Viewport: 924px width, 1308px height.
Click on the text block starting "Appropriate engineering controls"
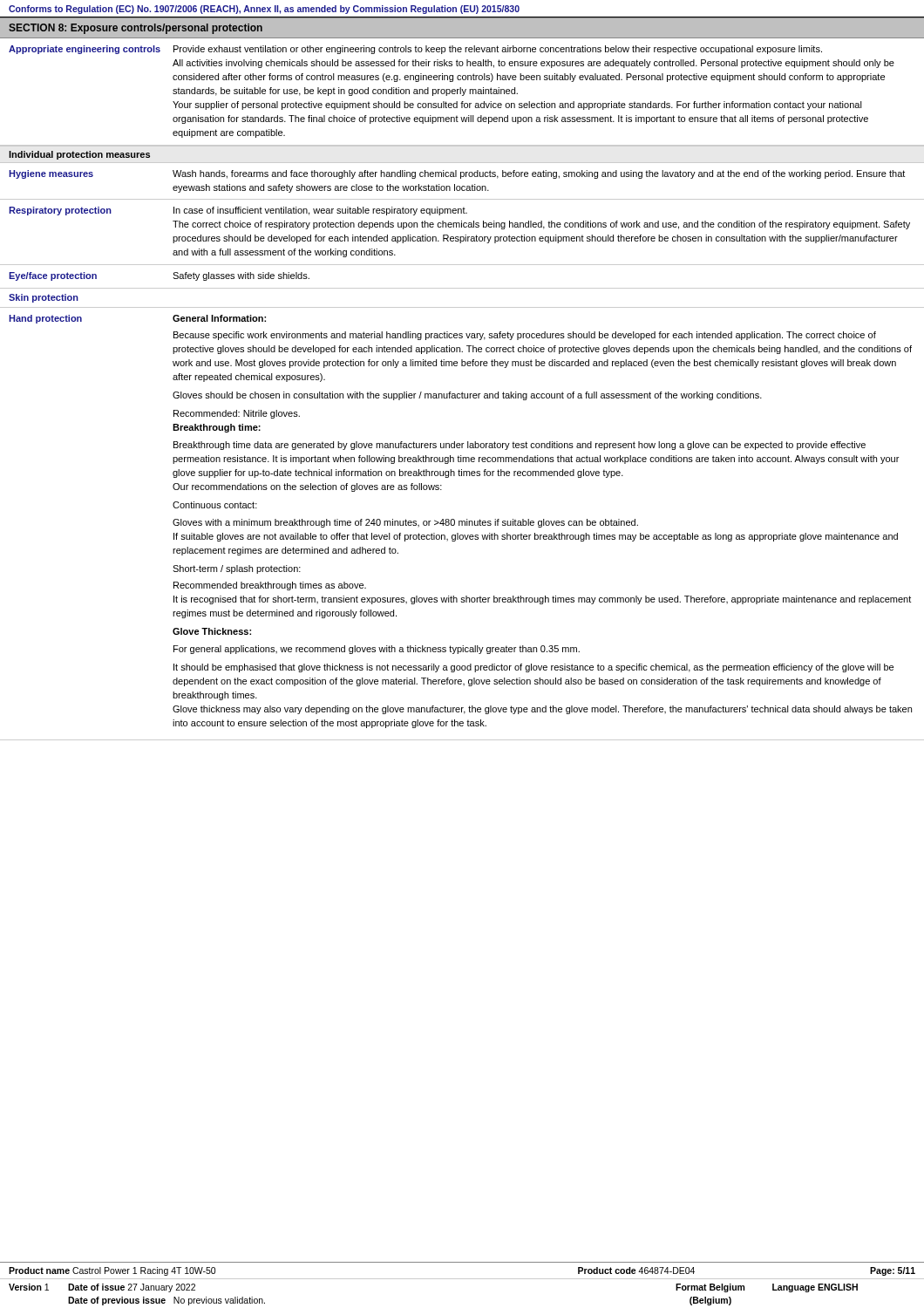tap(462, 91)
